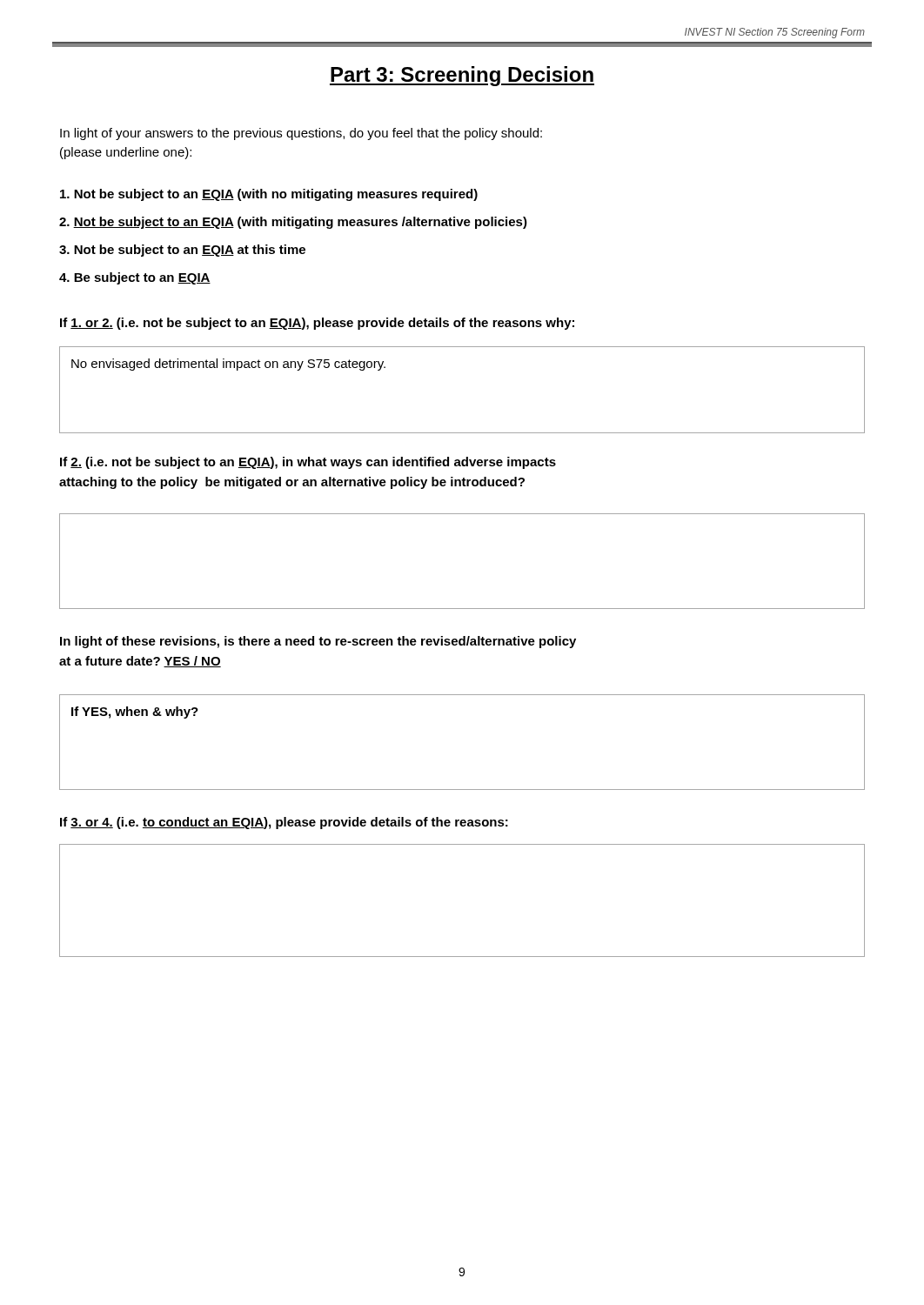
Task: Where is the passage that starts "2. Not be"?
Action: 293,221
